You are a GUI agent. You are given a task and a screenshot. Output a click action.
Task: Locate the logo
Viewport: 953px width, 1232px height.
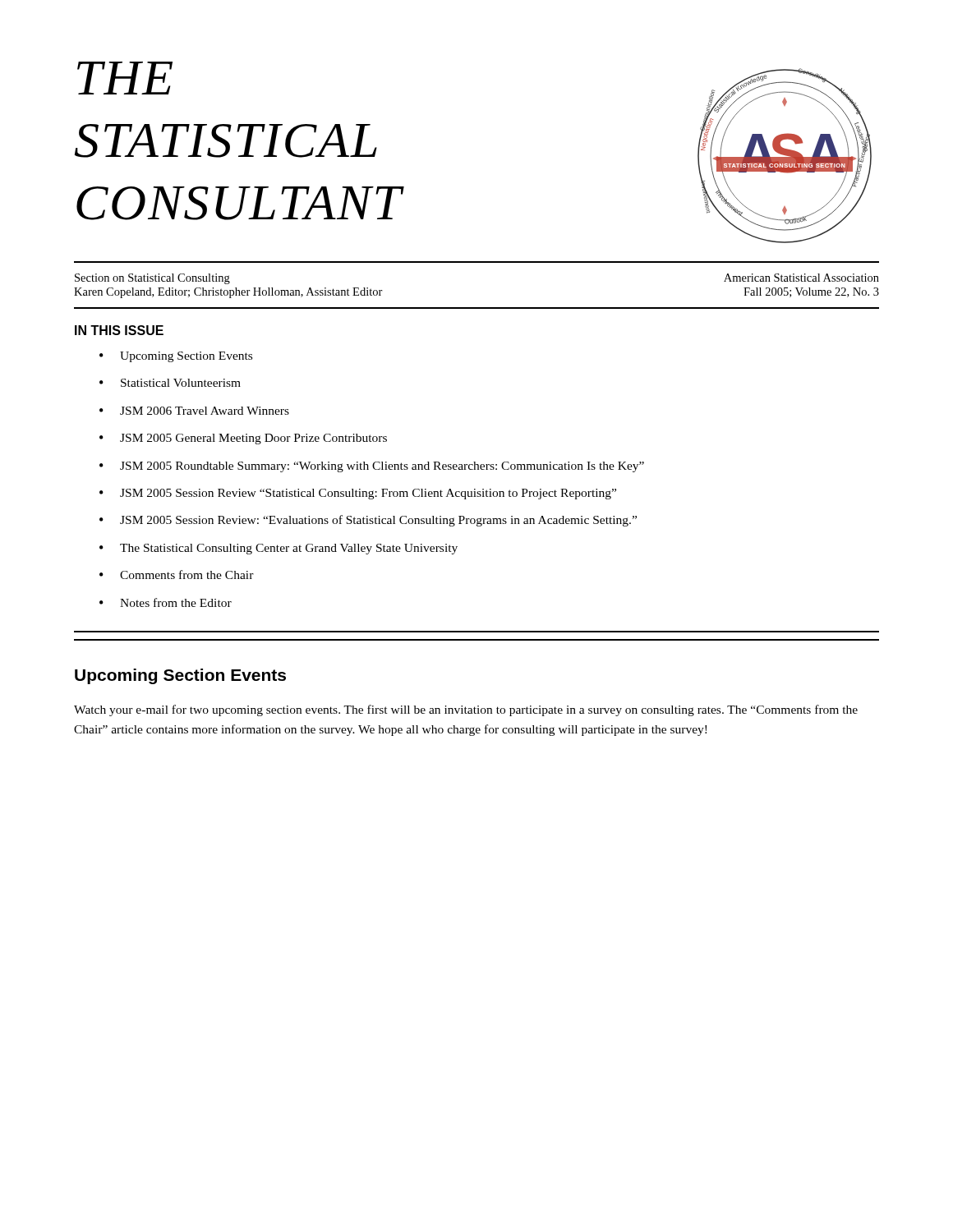click(x=785, y=148)
